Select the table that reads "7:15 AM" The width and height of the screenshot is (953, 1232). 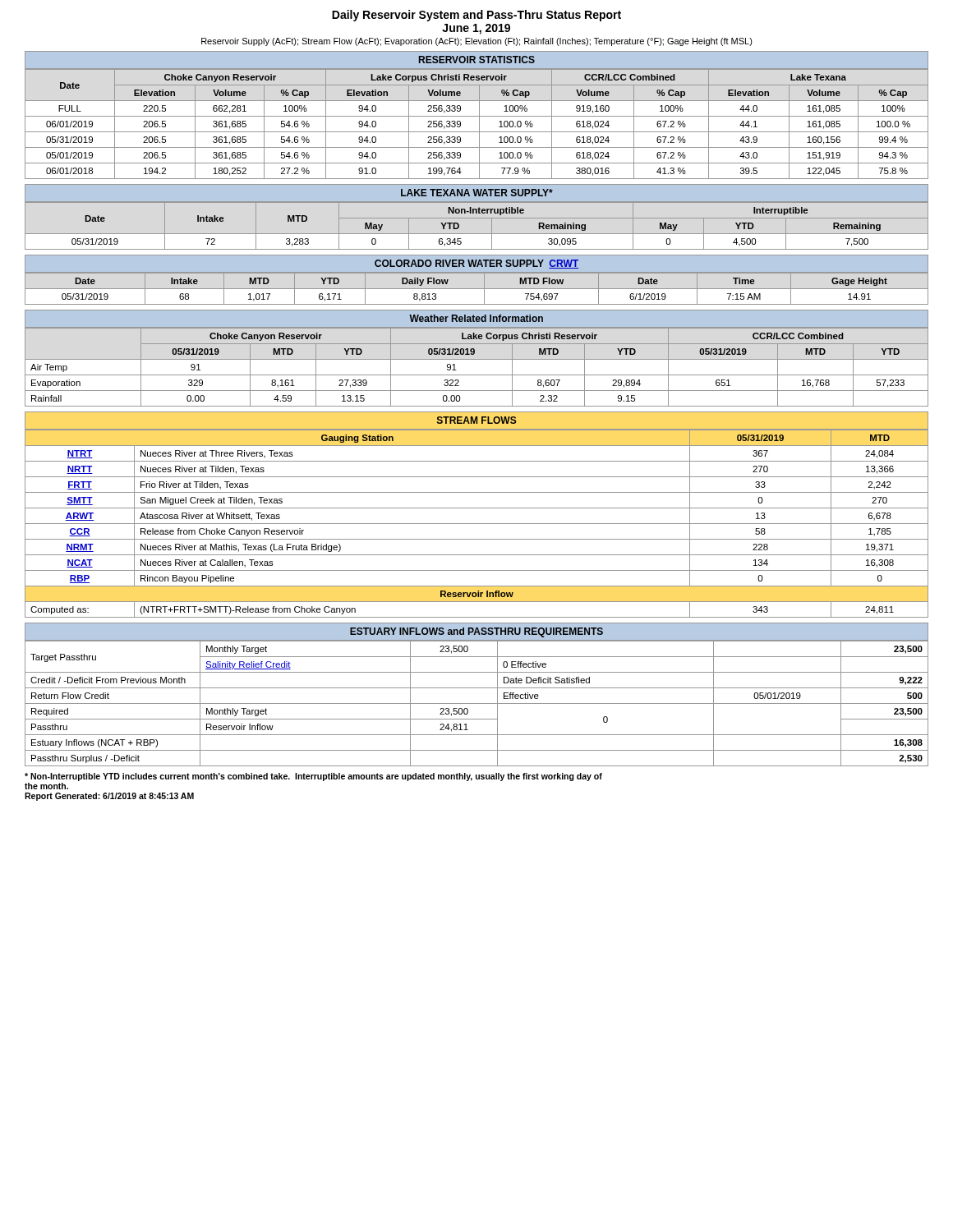coord(476,280)
